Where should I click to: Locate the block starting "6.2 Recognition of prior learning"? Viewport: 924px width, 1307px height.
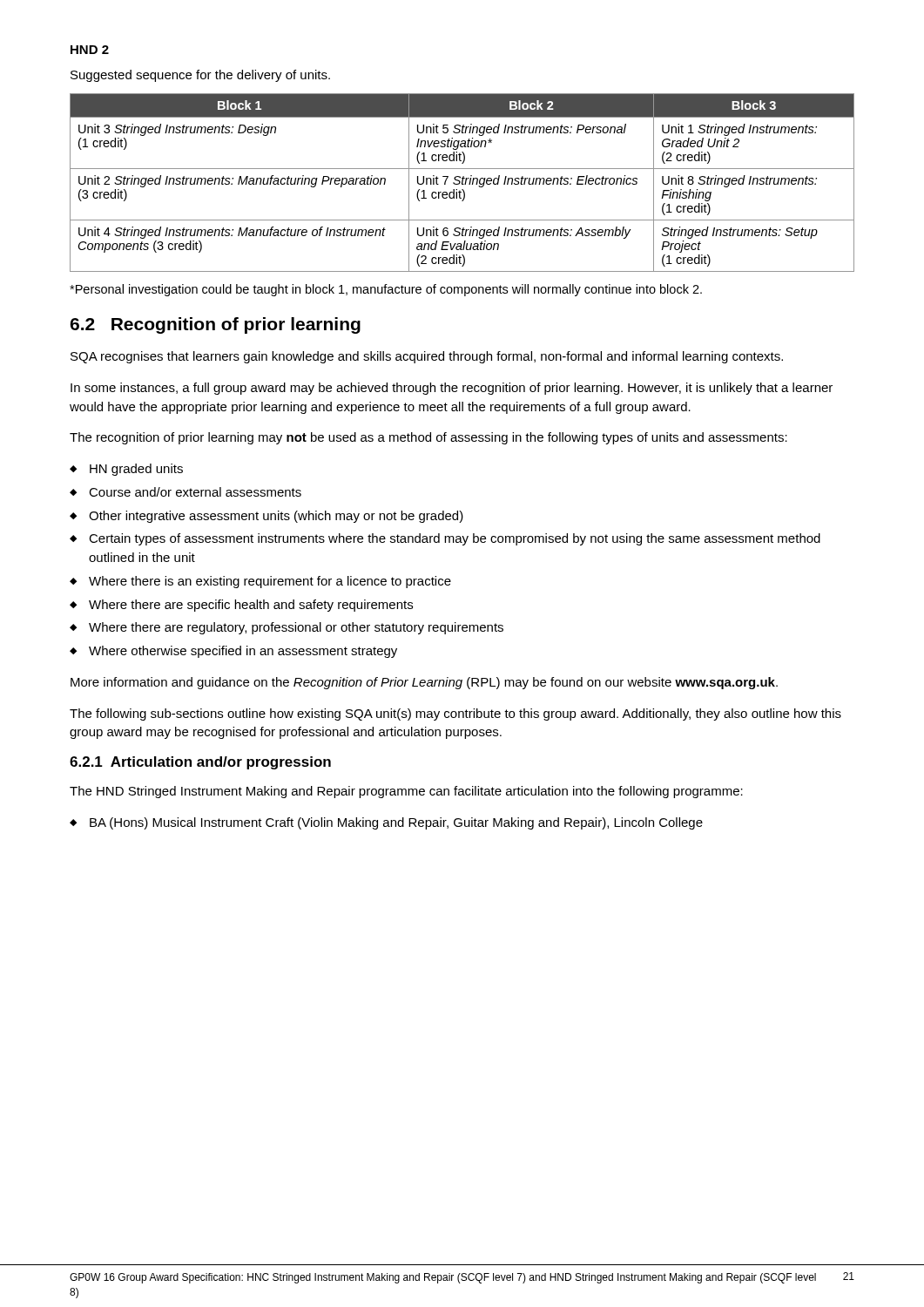pos(215,324)
